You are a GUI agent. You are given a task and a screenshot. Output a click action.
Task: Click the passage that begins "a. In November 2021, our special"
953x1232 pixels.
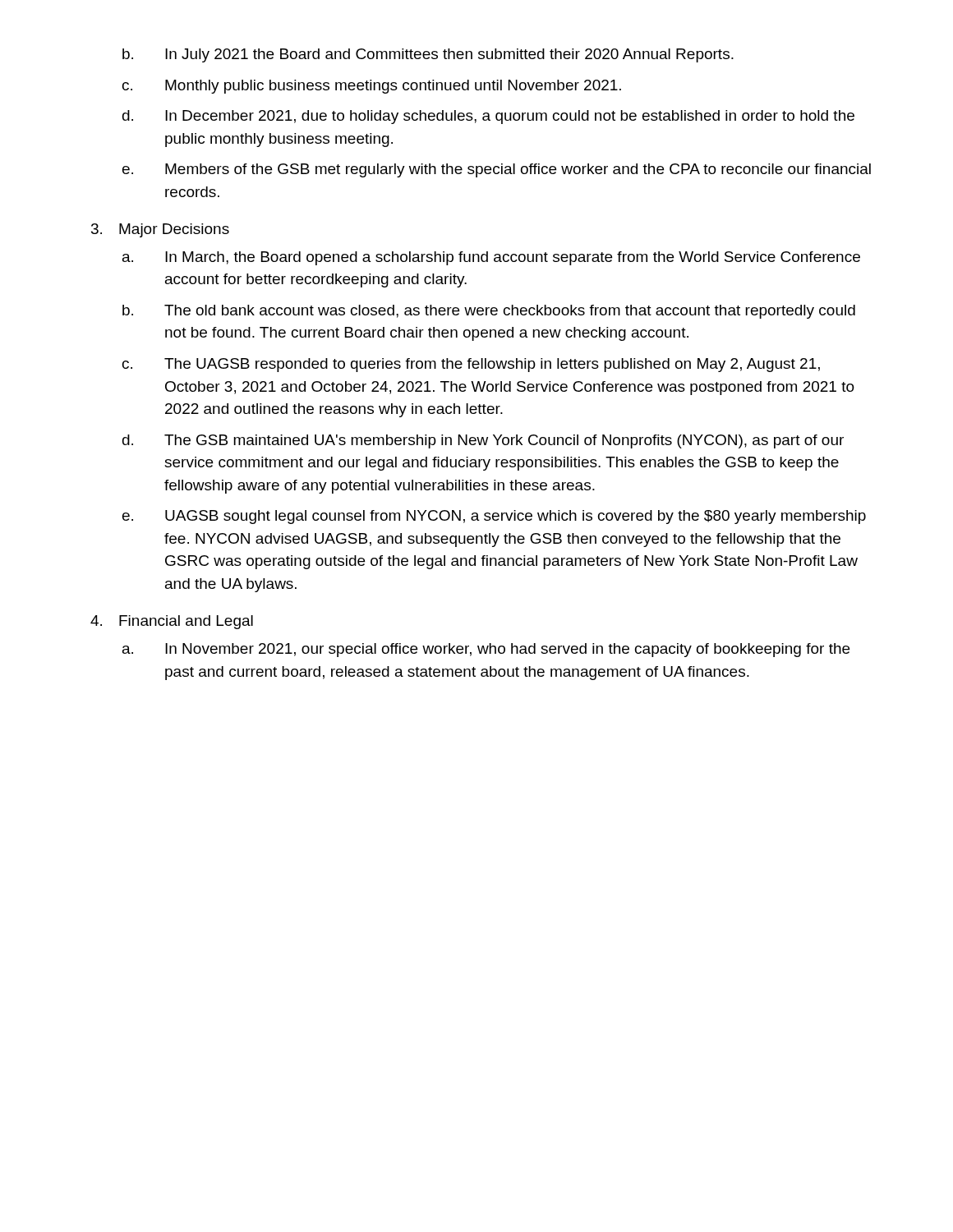tap(485, 660)
